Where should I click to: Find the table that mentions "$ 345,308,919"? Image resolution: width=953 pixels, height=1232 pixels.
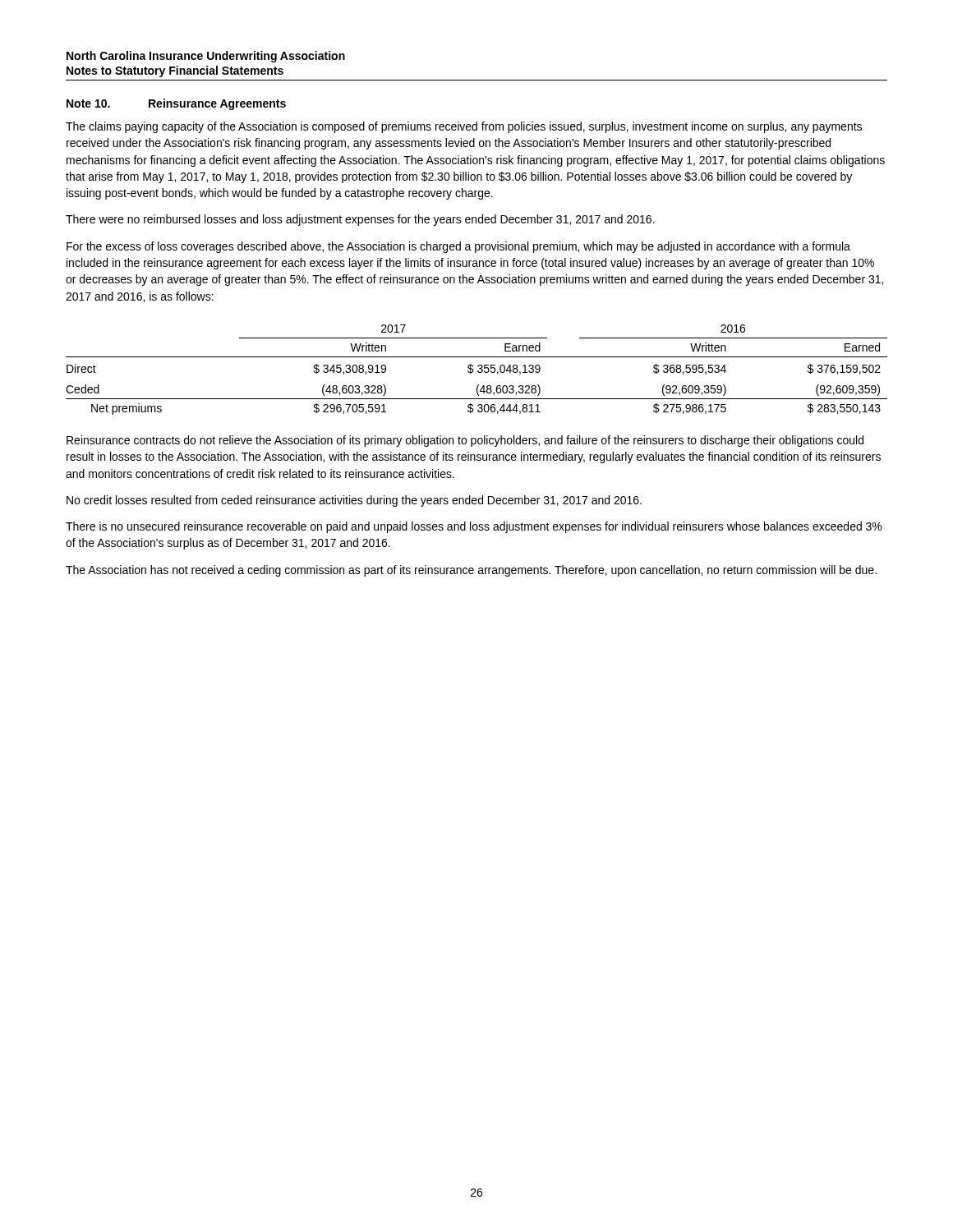point(476,368)
